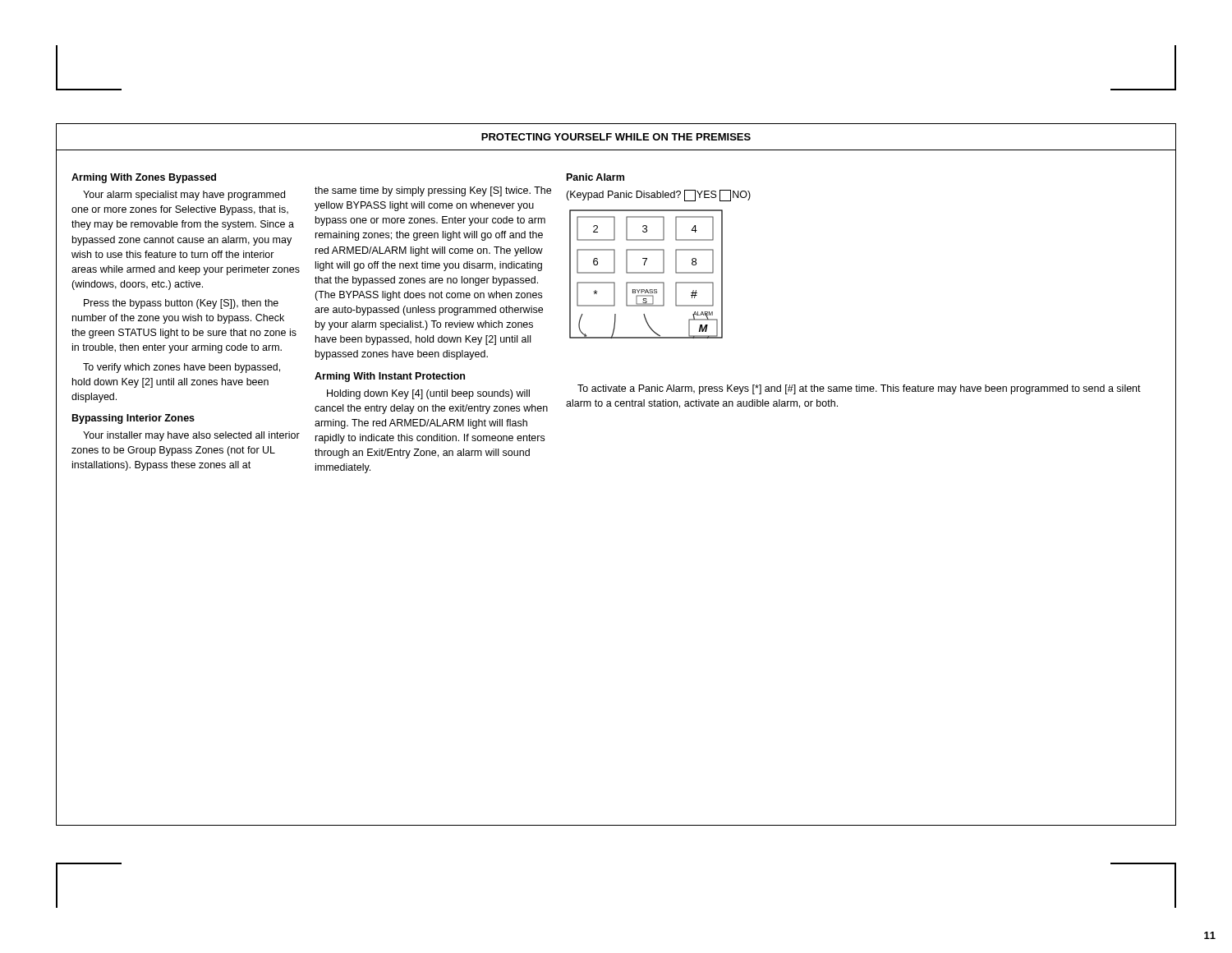Click on the region starting "Arming With Instant Protection"
Image resolution: width=1232 pixels, height=953 pixels.
click(390, 376)
